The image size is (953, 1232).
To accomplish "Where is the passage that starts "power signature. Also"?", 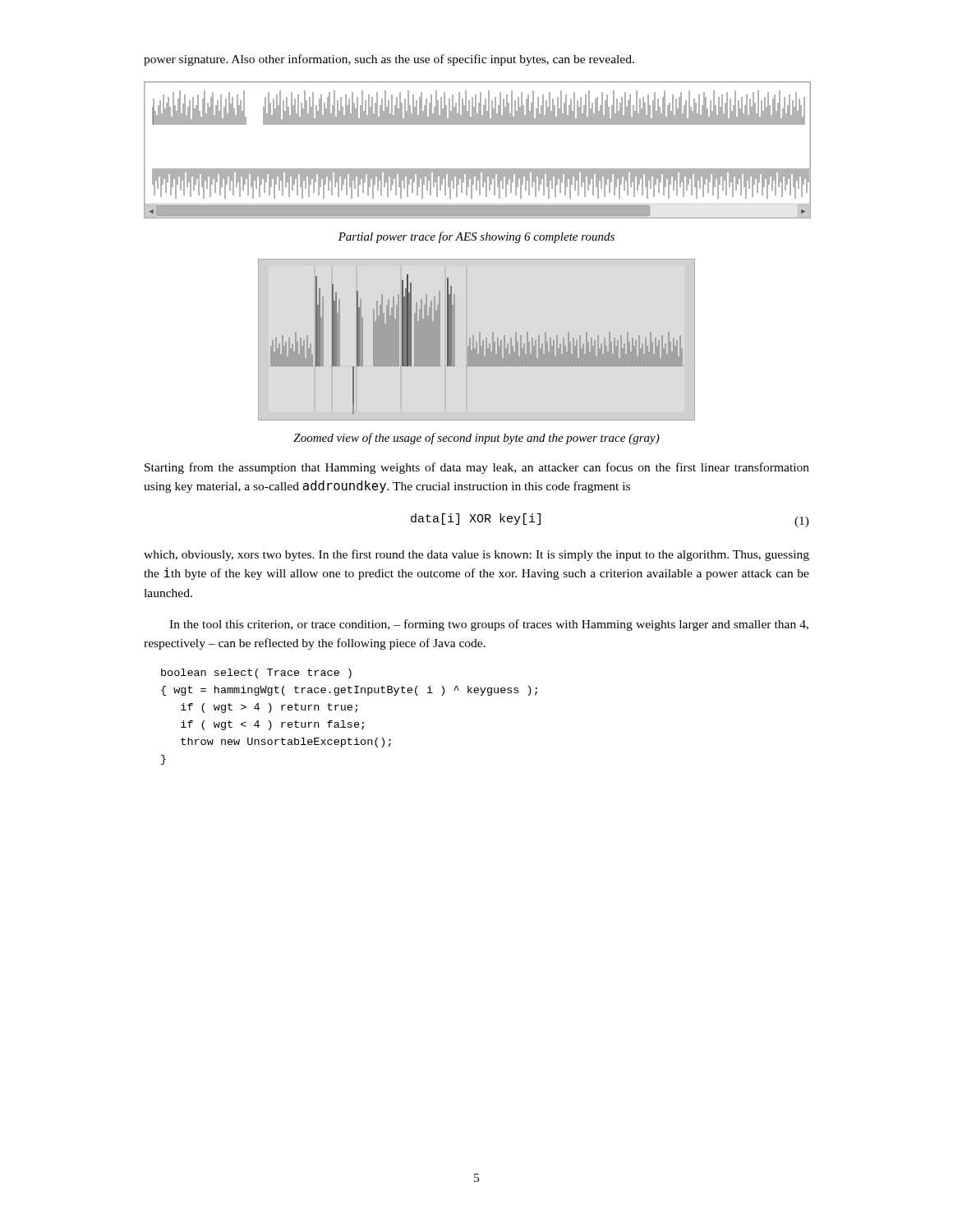I will pos(389,59).
